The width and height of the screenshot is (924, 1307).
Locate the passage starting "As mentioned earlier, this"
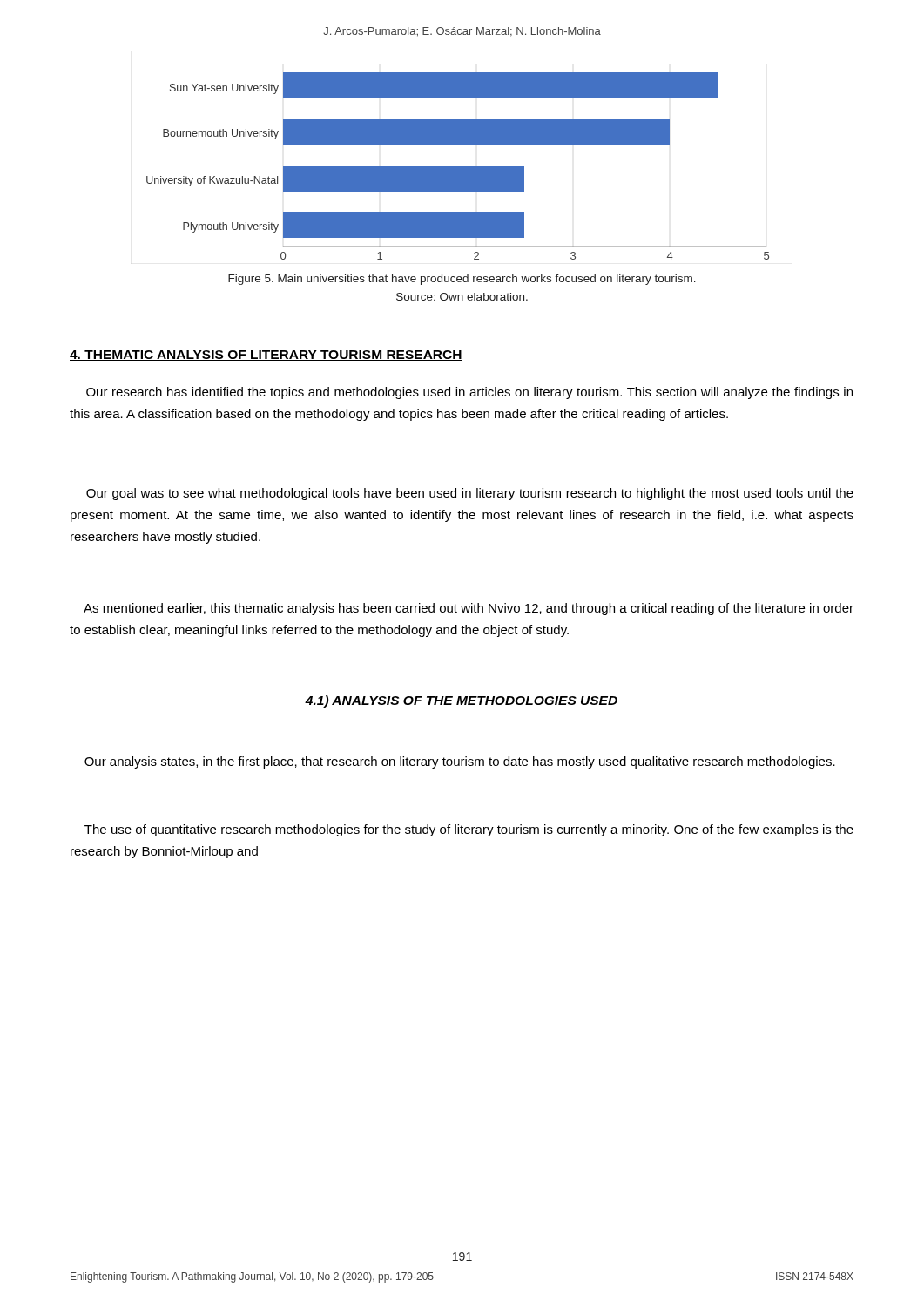(x=462, y=619)
